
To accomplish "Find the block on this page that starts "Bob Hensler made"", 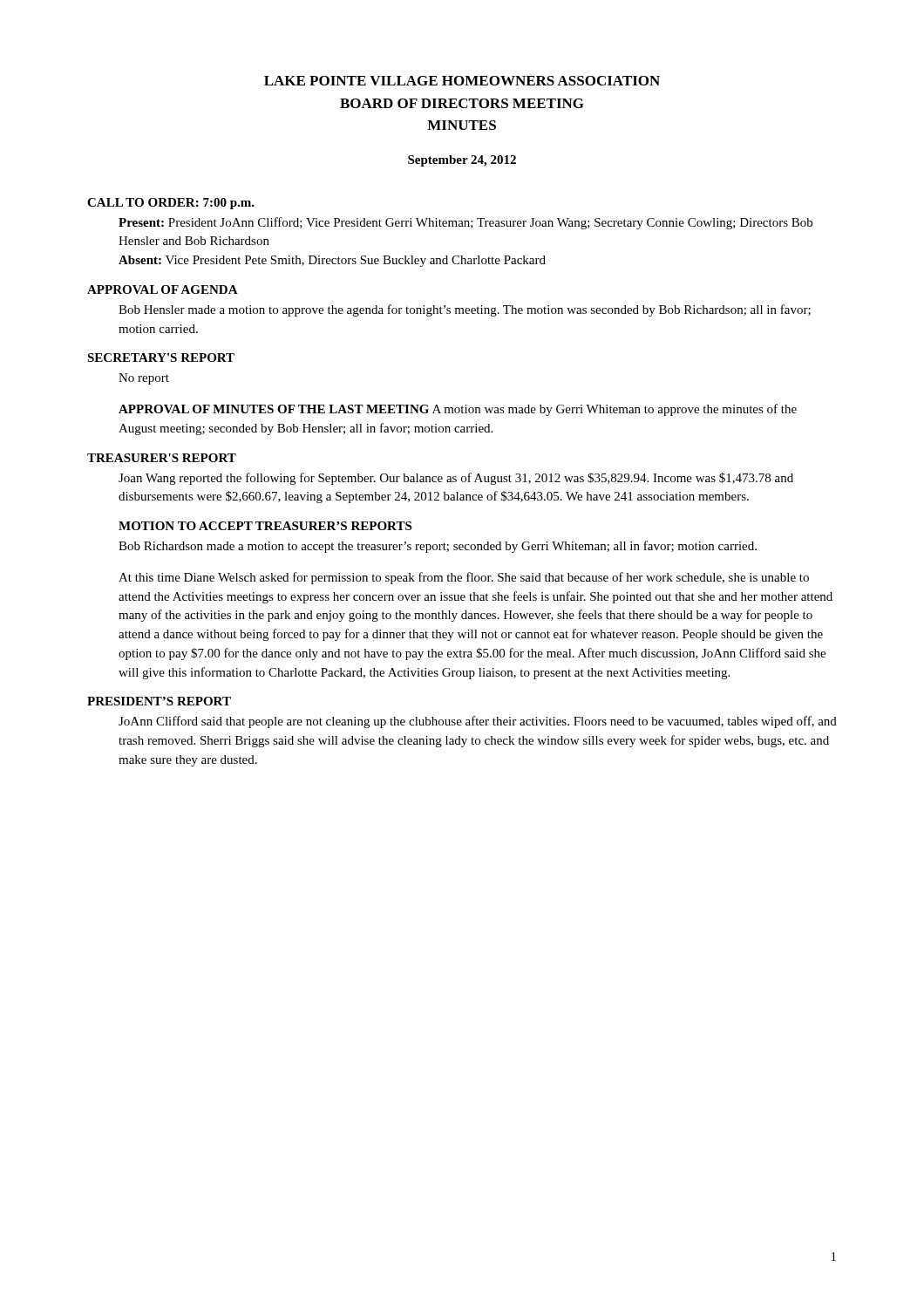I will point(465,319).
